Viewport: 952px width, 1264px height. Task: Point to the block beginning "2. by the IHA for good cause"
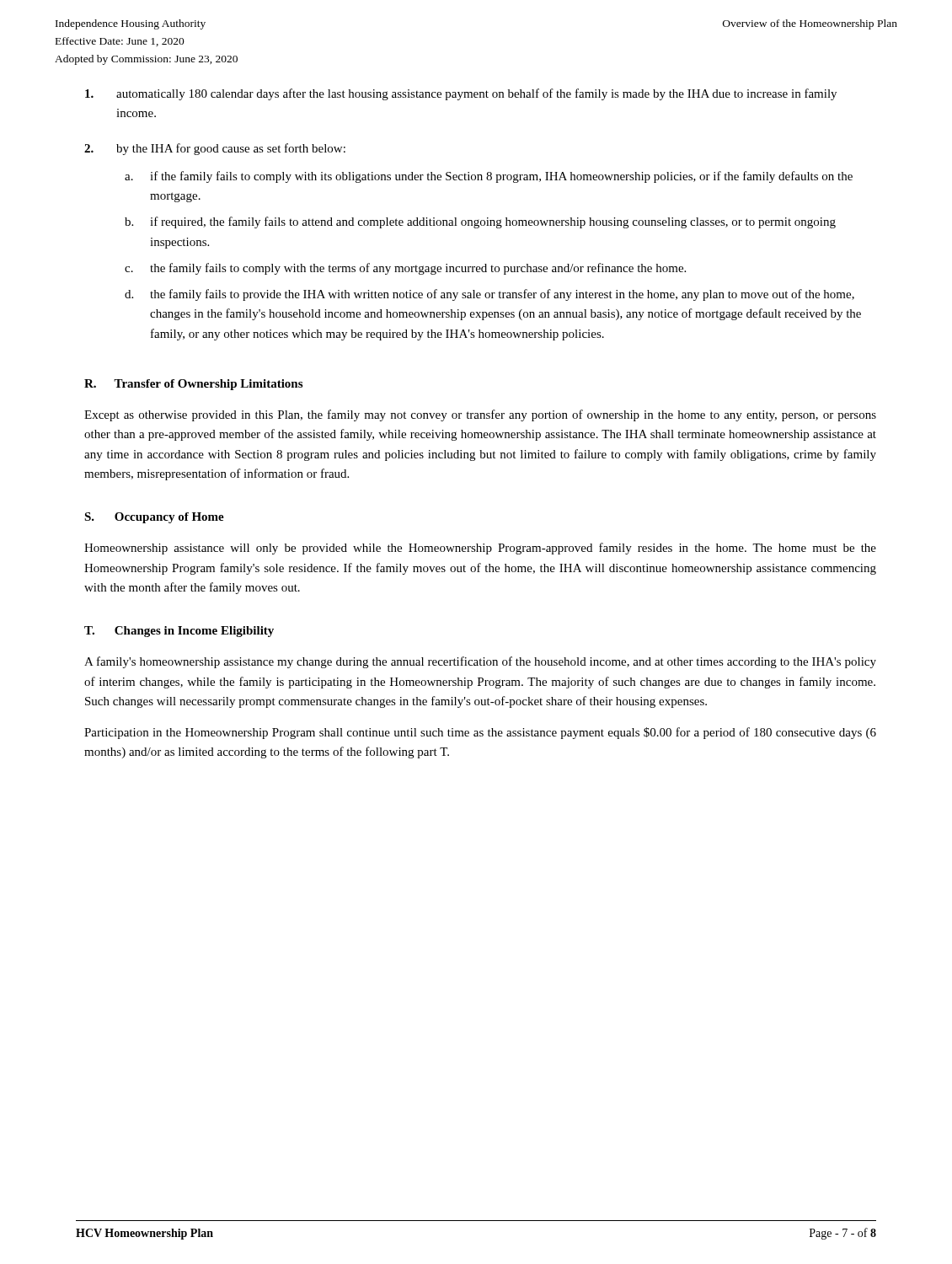[215, 149]
